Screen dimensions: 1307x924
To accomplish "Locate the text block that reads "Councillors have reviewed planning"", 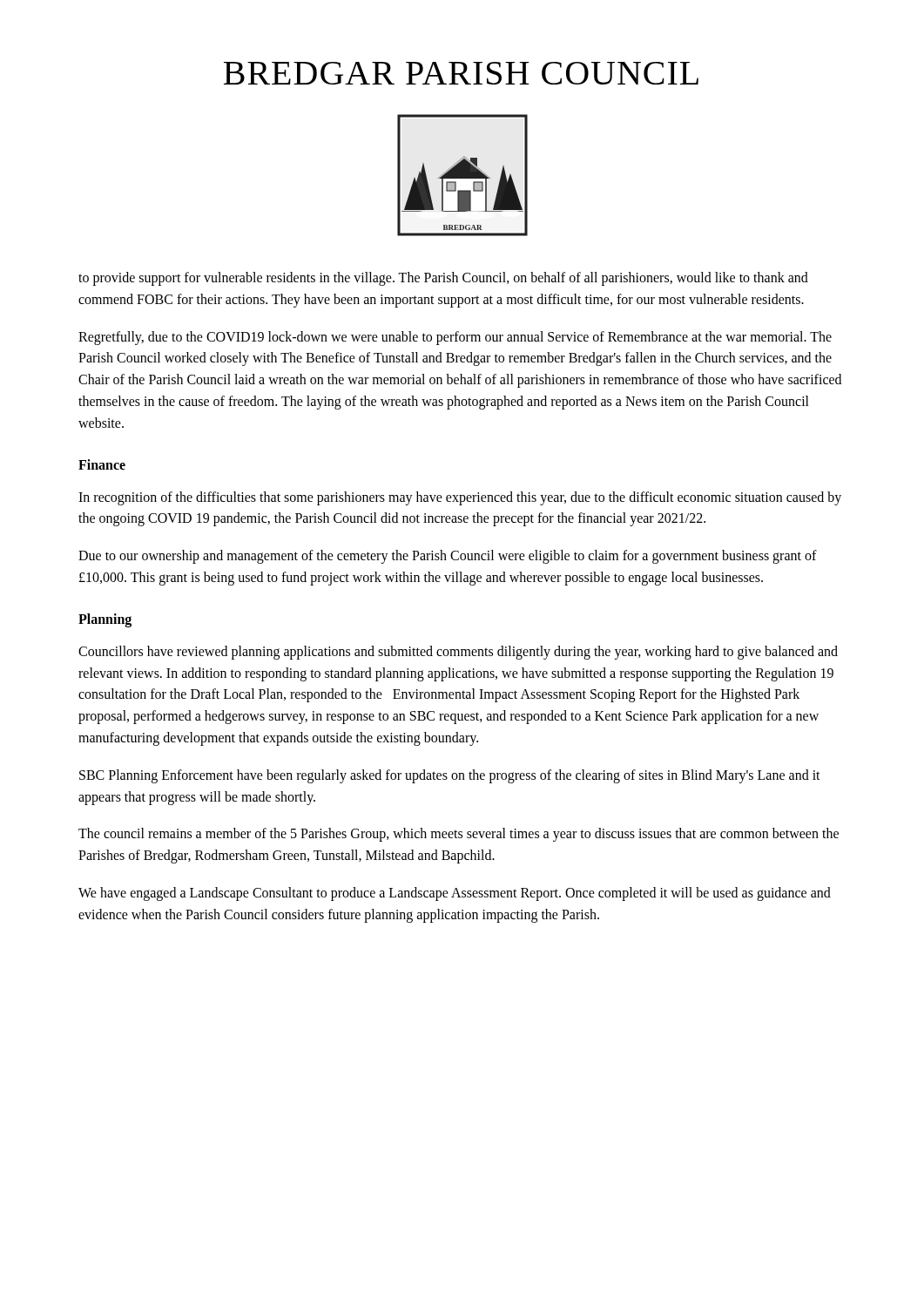I will (458, 694).
